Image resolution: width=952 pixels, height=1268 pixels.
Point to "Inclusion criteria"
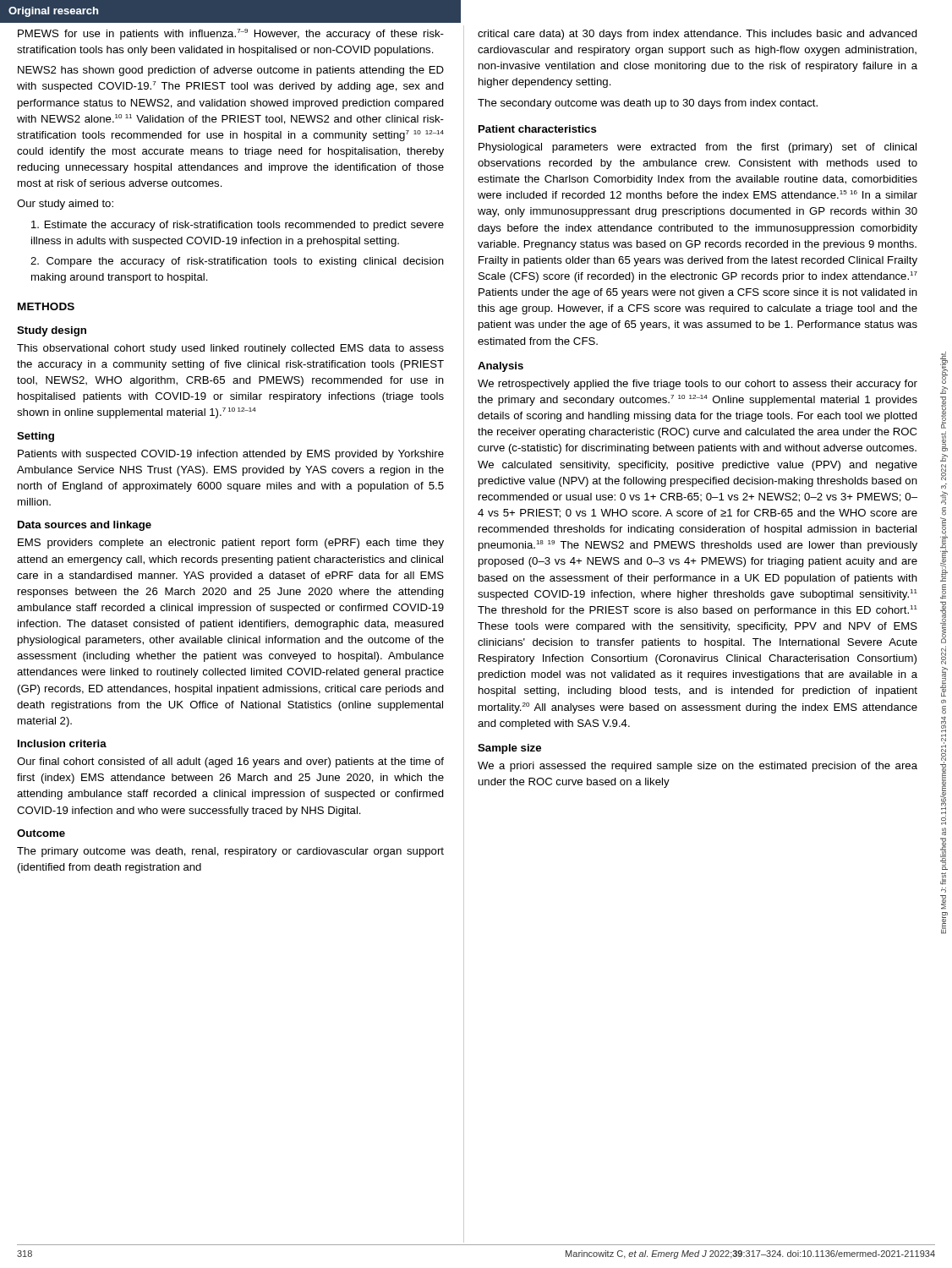[62, 744]
